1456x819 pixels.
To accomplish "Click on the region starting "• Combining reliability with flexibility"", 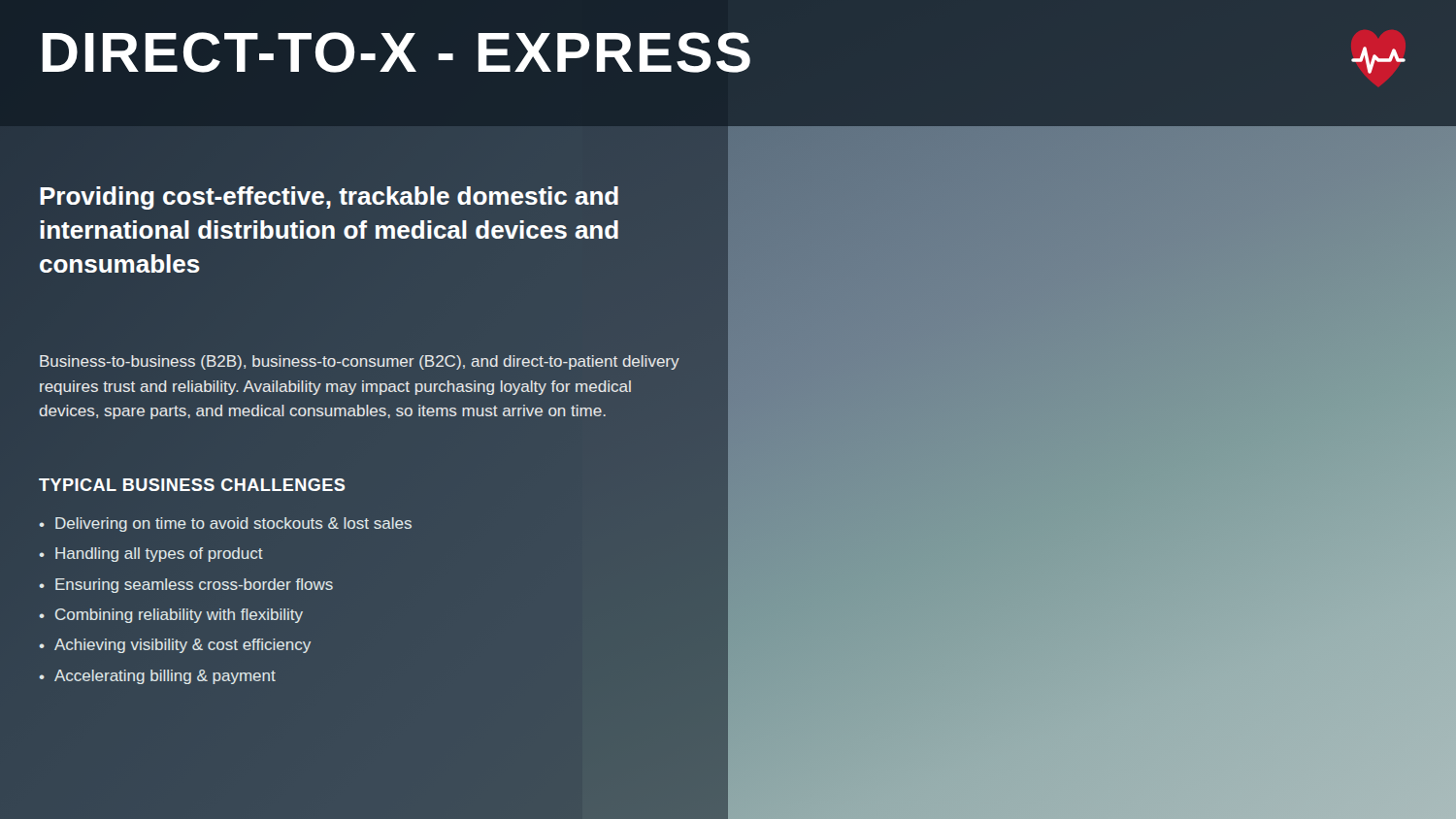I will click(x=171, y=616).
